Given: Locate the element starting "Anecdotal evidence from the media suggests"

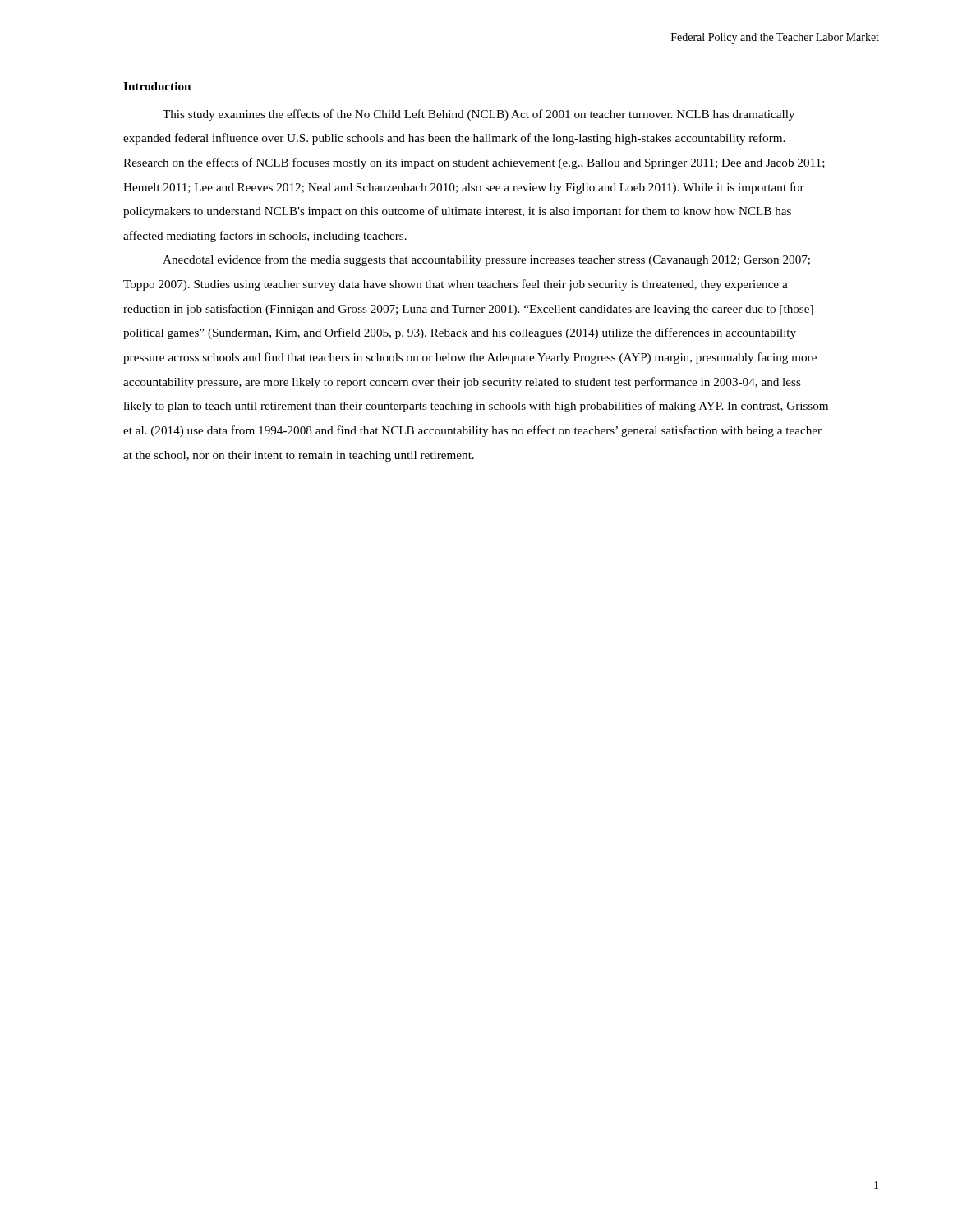Looking at the screenshot, I should (476, 357).
